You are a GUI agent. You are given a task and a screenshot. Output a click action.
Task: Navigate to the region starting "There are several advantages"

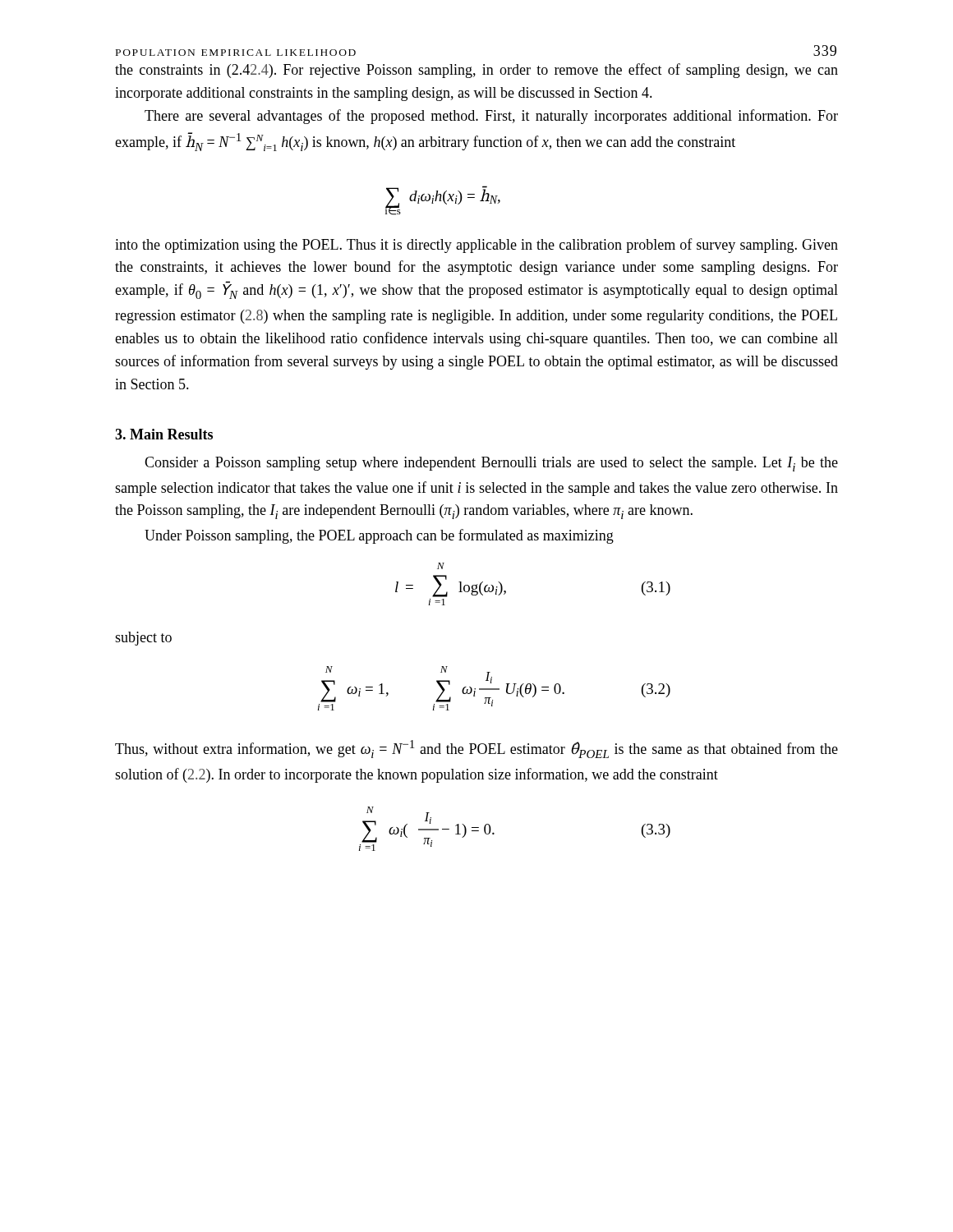click(x=476, y=131)
